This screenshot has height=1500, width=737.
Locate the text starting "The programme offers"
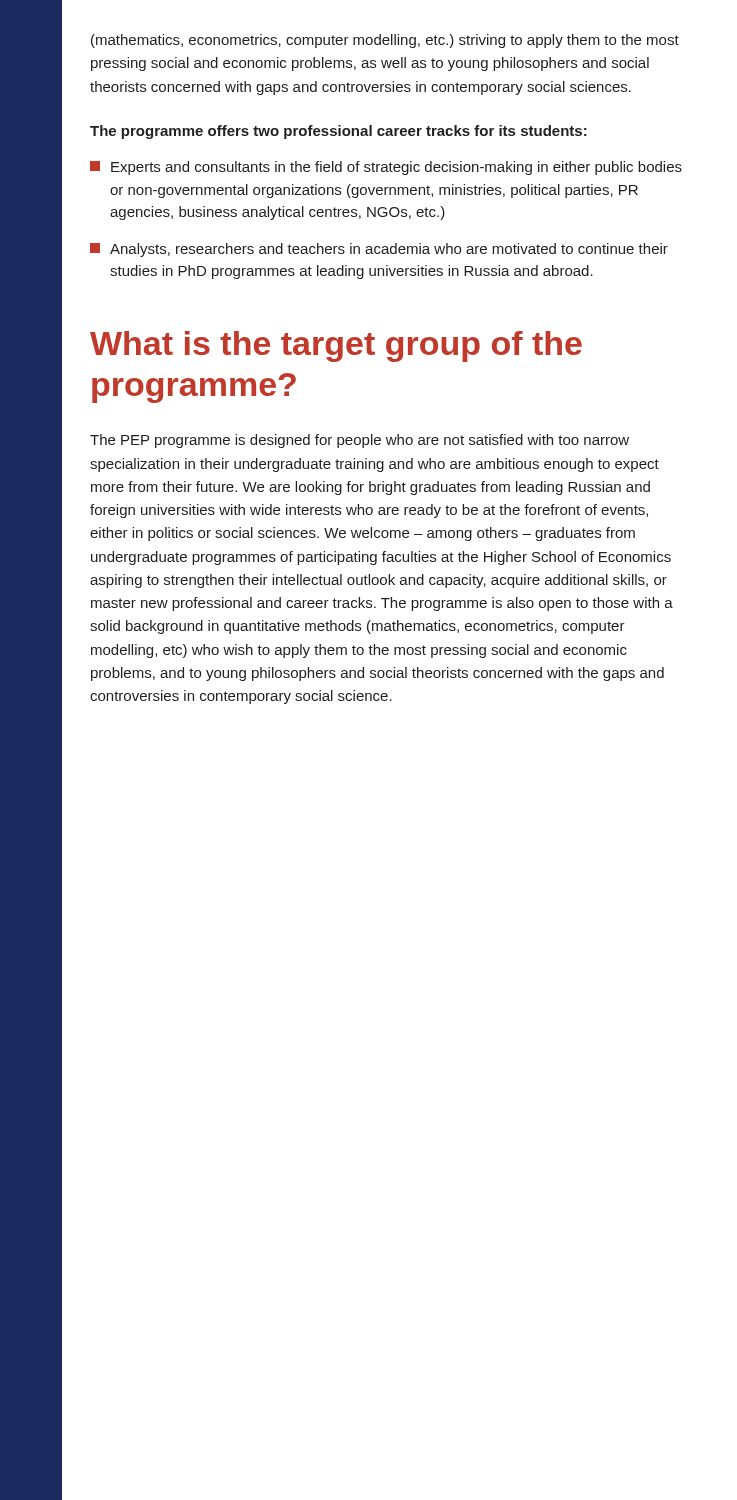click(339, 130)
